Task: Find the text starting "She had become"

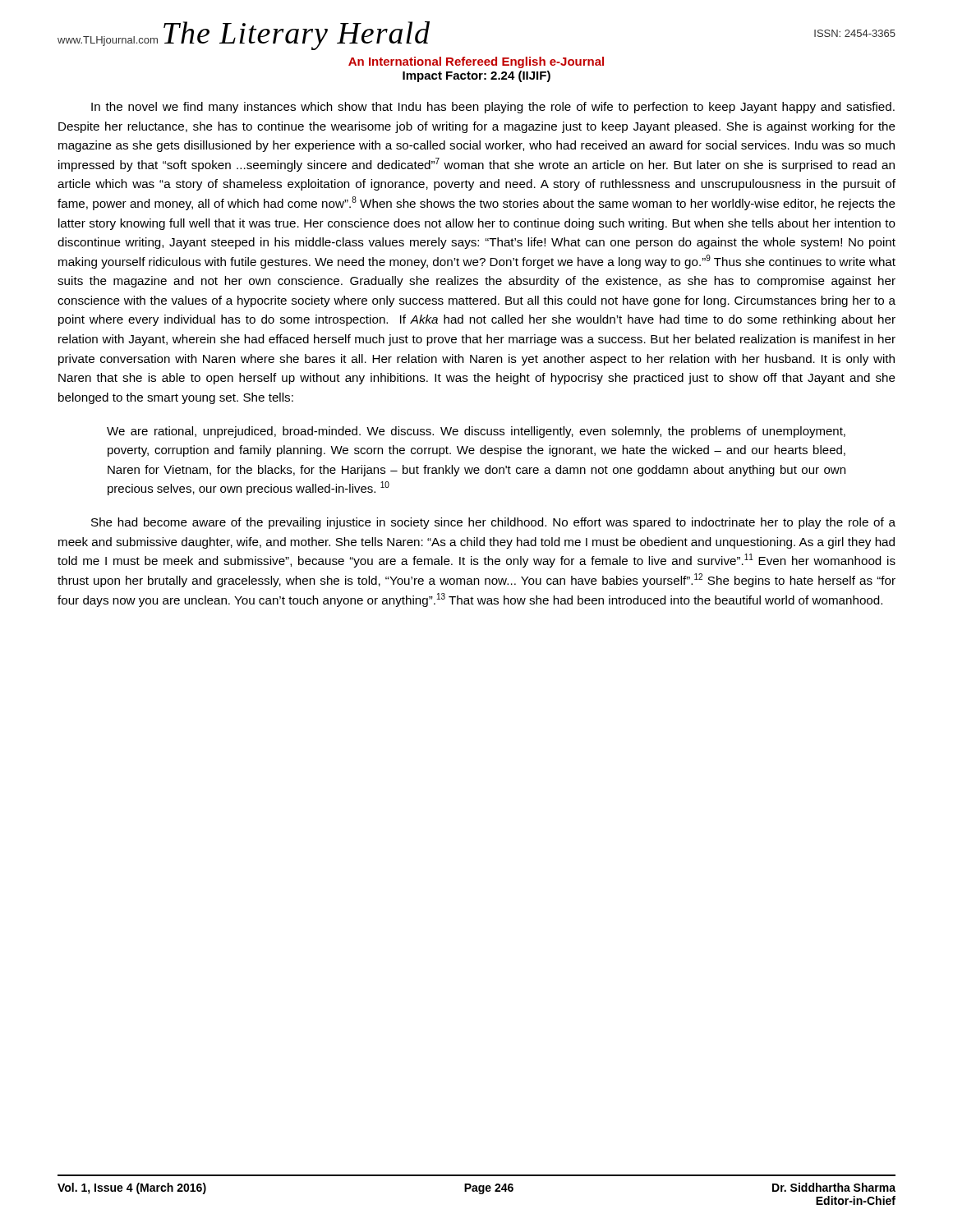Action: (476, 561)
